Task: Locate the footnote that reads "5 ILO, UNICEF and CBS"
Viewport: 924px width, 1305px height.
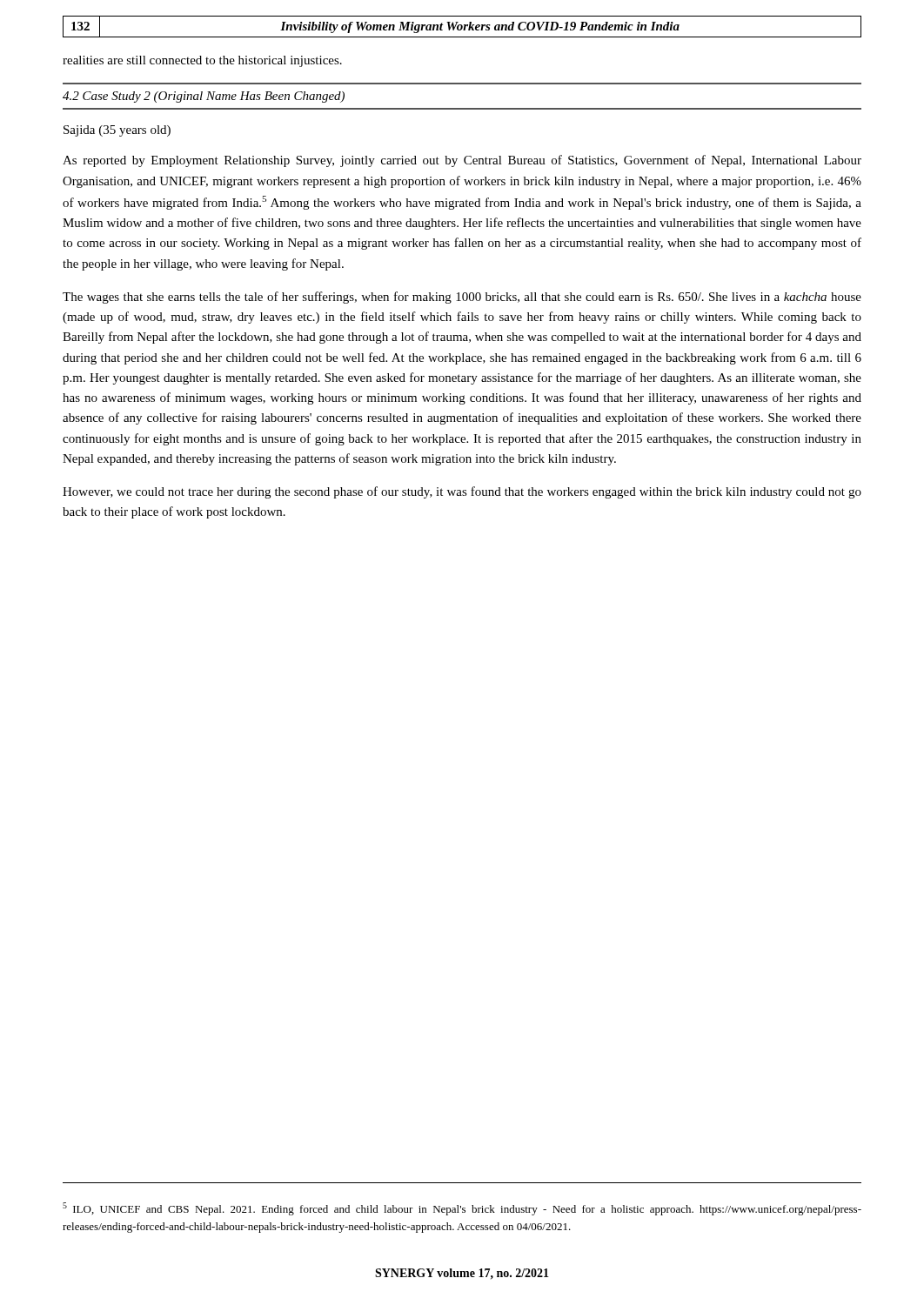Action: click(x=462, y=1217)
